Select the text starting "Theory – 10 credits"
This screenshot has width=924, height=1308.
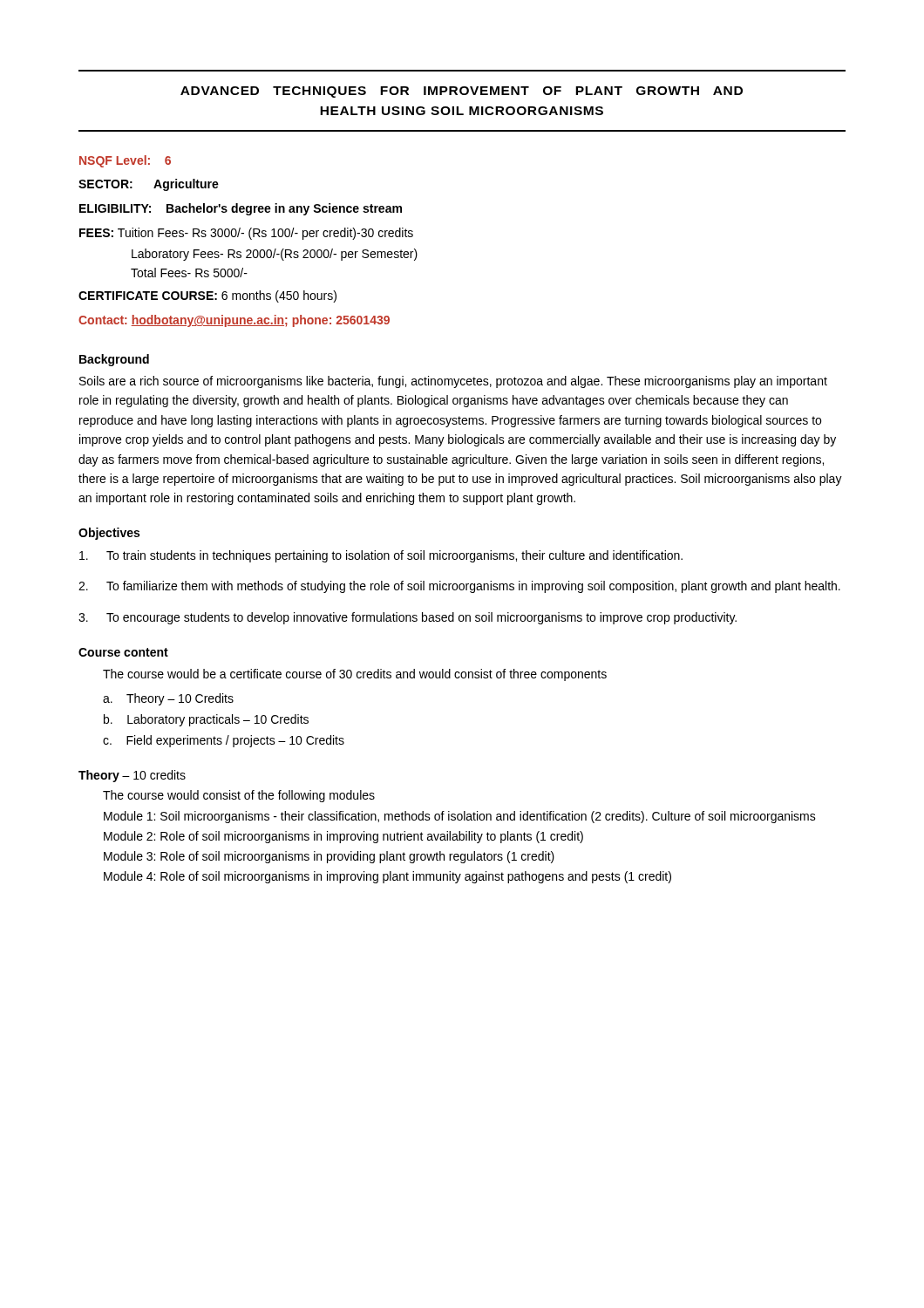tap(132, 775)
